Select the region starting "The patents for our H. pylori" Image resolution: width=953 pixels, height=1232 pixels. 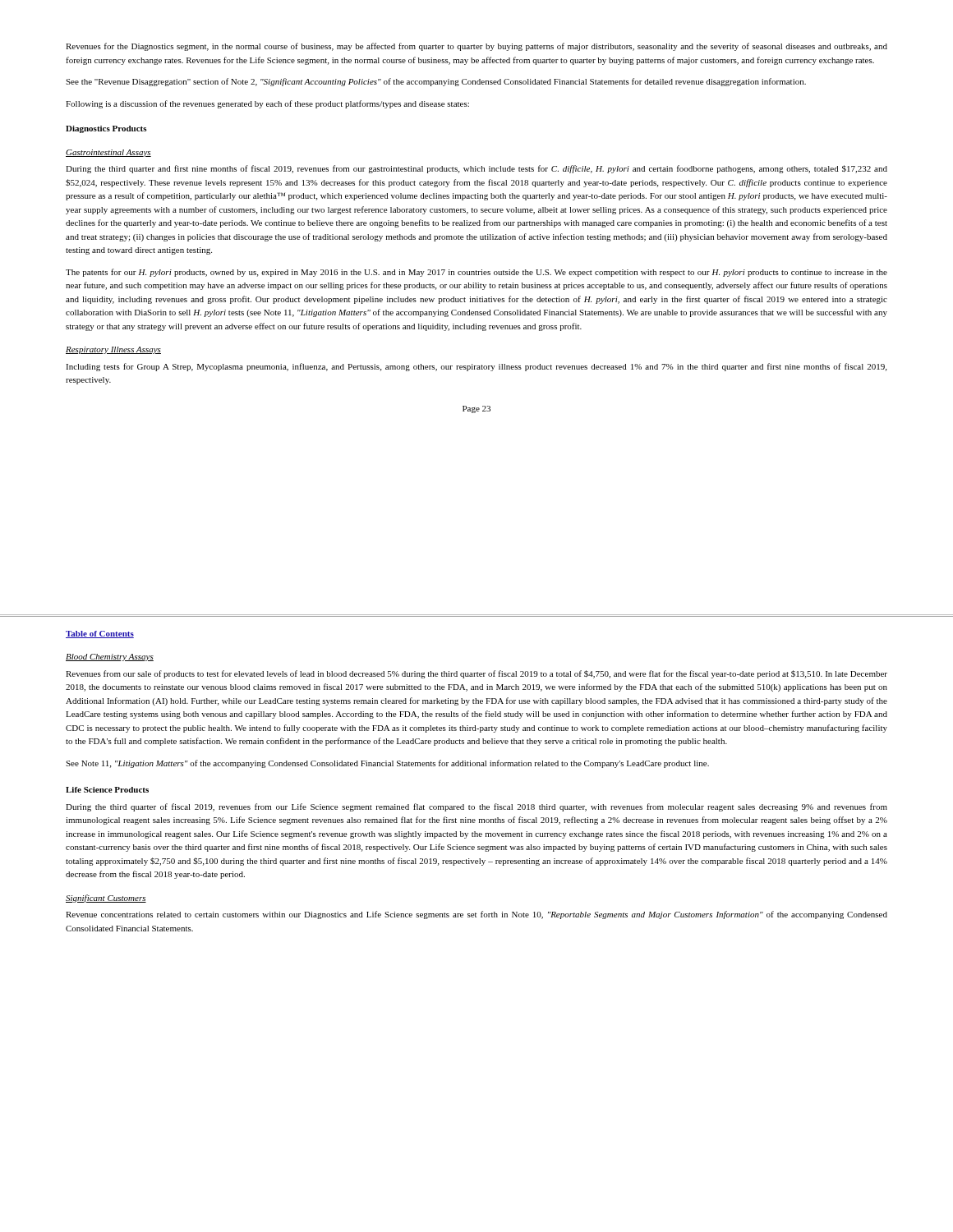[476, 299]
